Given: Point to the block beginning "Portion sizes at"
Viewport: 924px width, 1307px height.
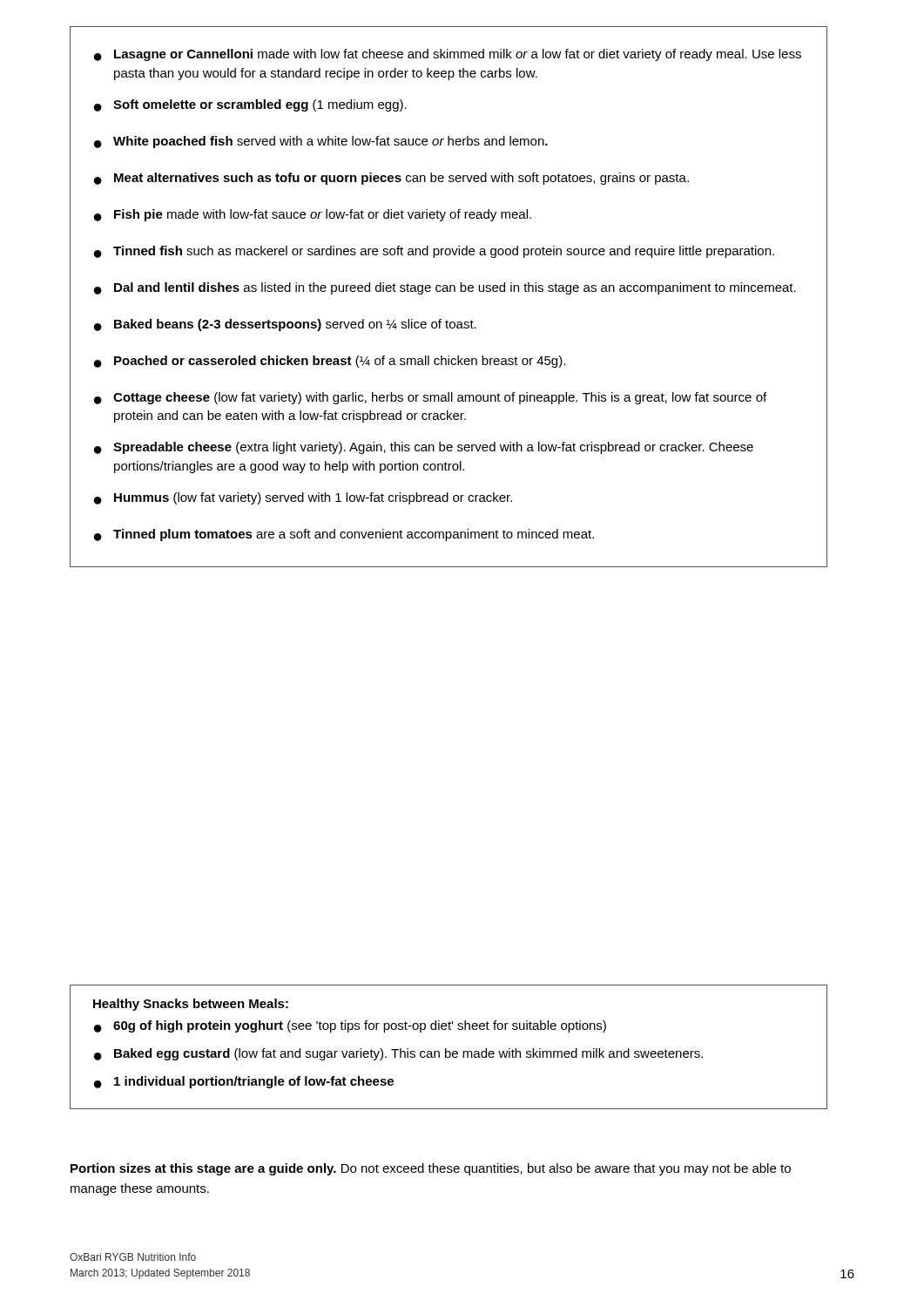Looking at the screenshot, I should pos(430,1178).
